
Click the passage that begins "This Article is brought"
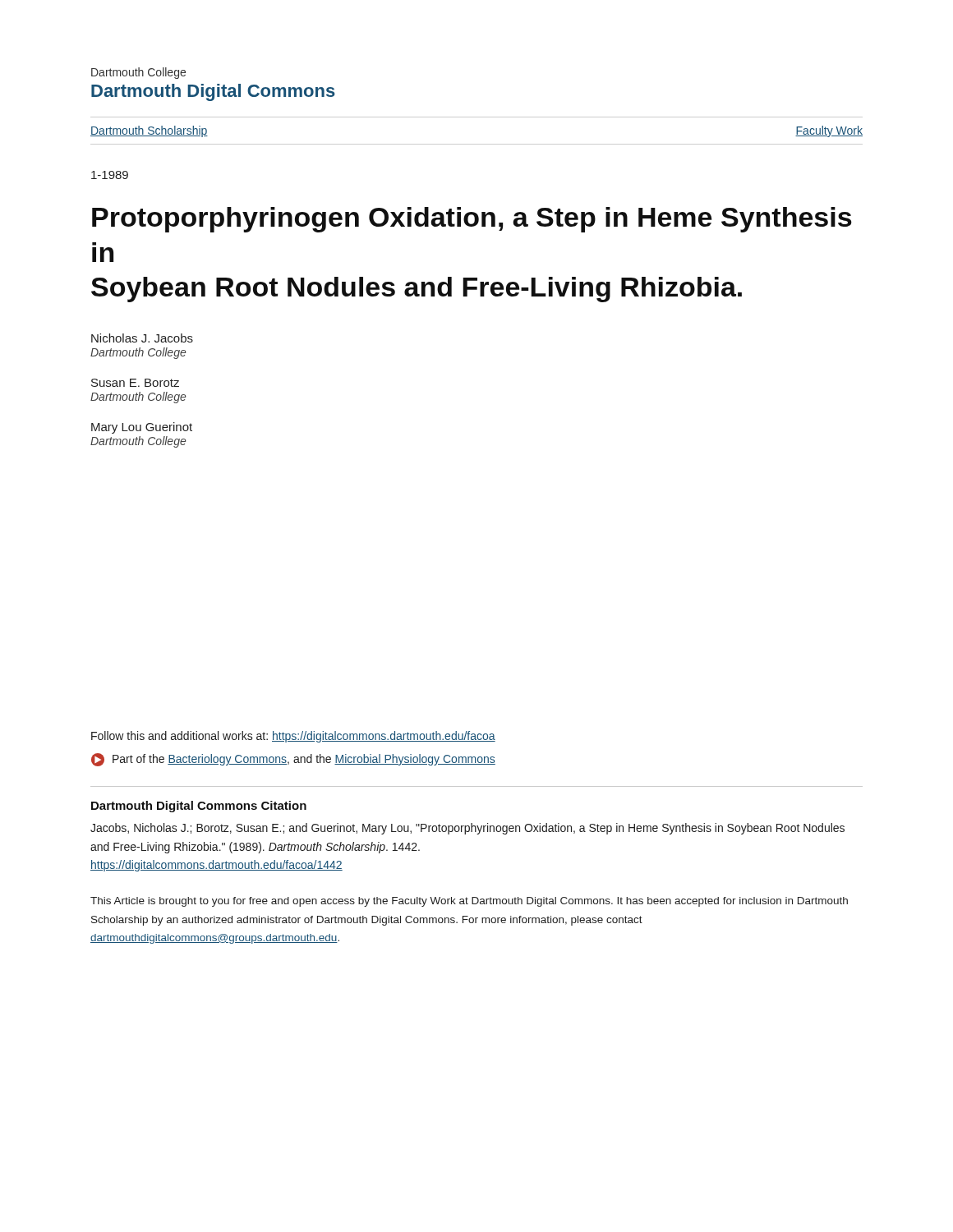[x=469, y=919]
